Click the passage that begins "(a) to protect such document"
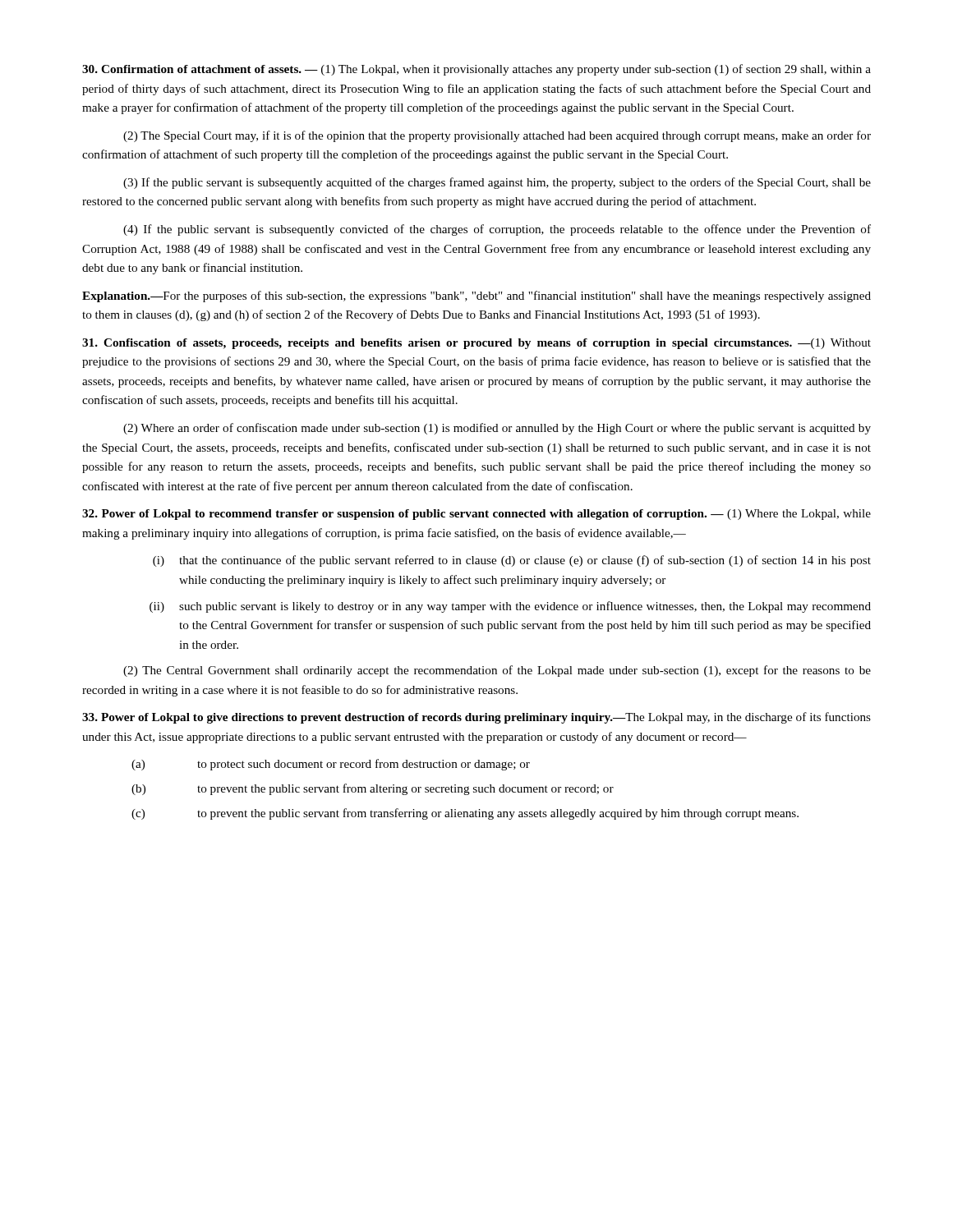953x1232 pixels. tap(476, 764)
